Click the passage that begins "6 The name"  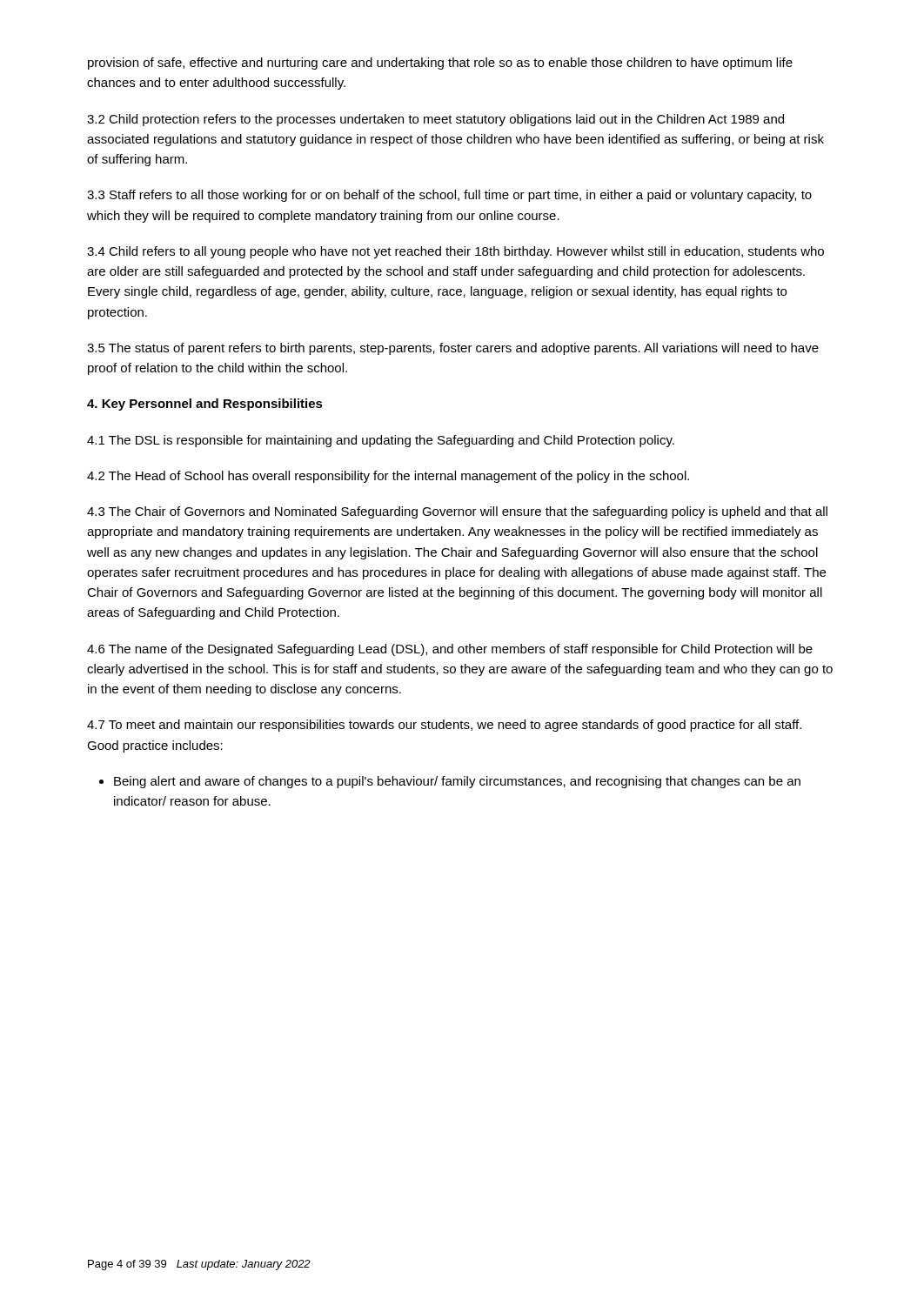click(x=460, y=668)
